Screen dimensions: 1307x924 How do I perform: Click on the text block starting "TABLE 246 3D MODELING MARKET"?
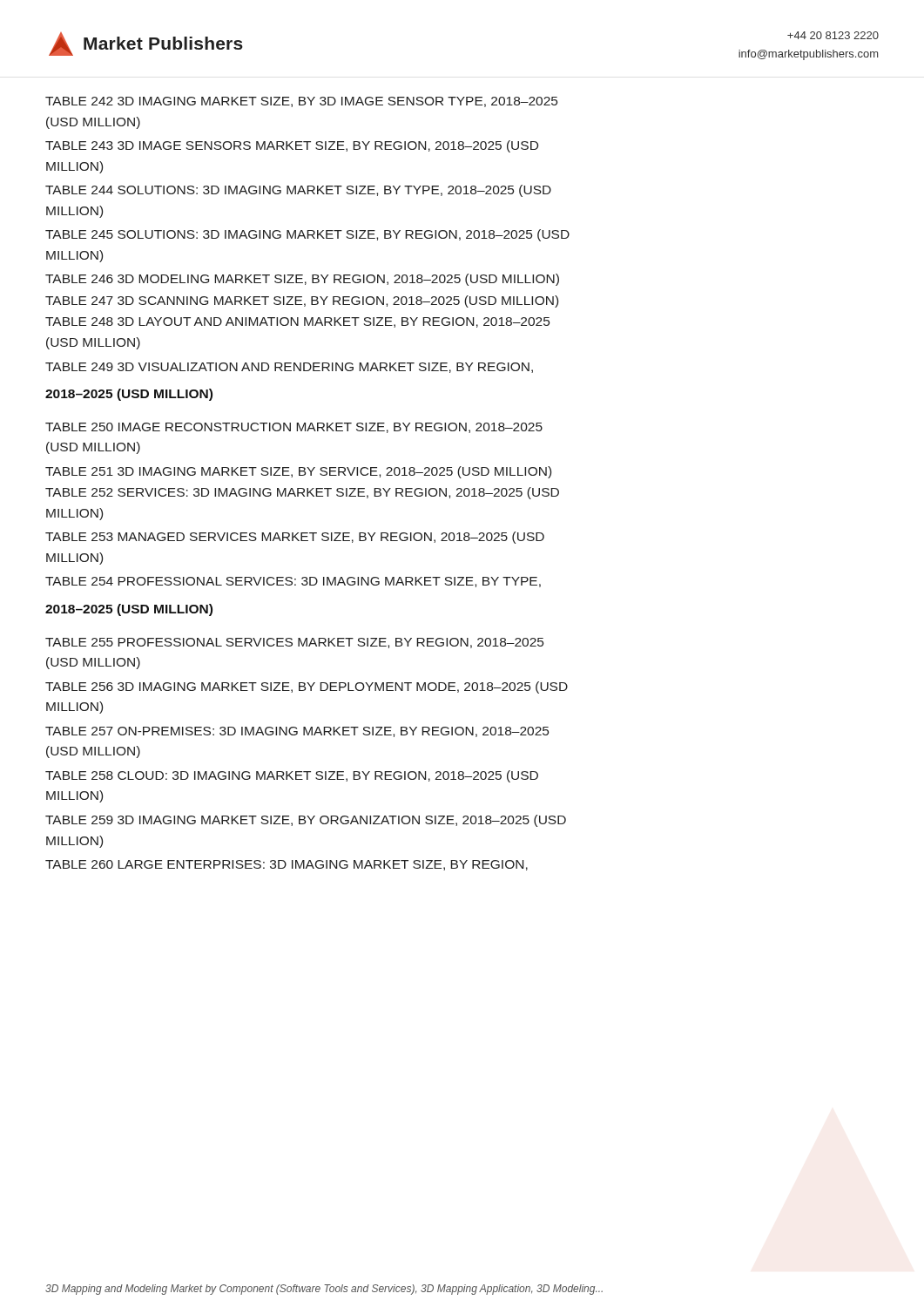[x=303, y=279]
